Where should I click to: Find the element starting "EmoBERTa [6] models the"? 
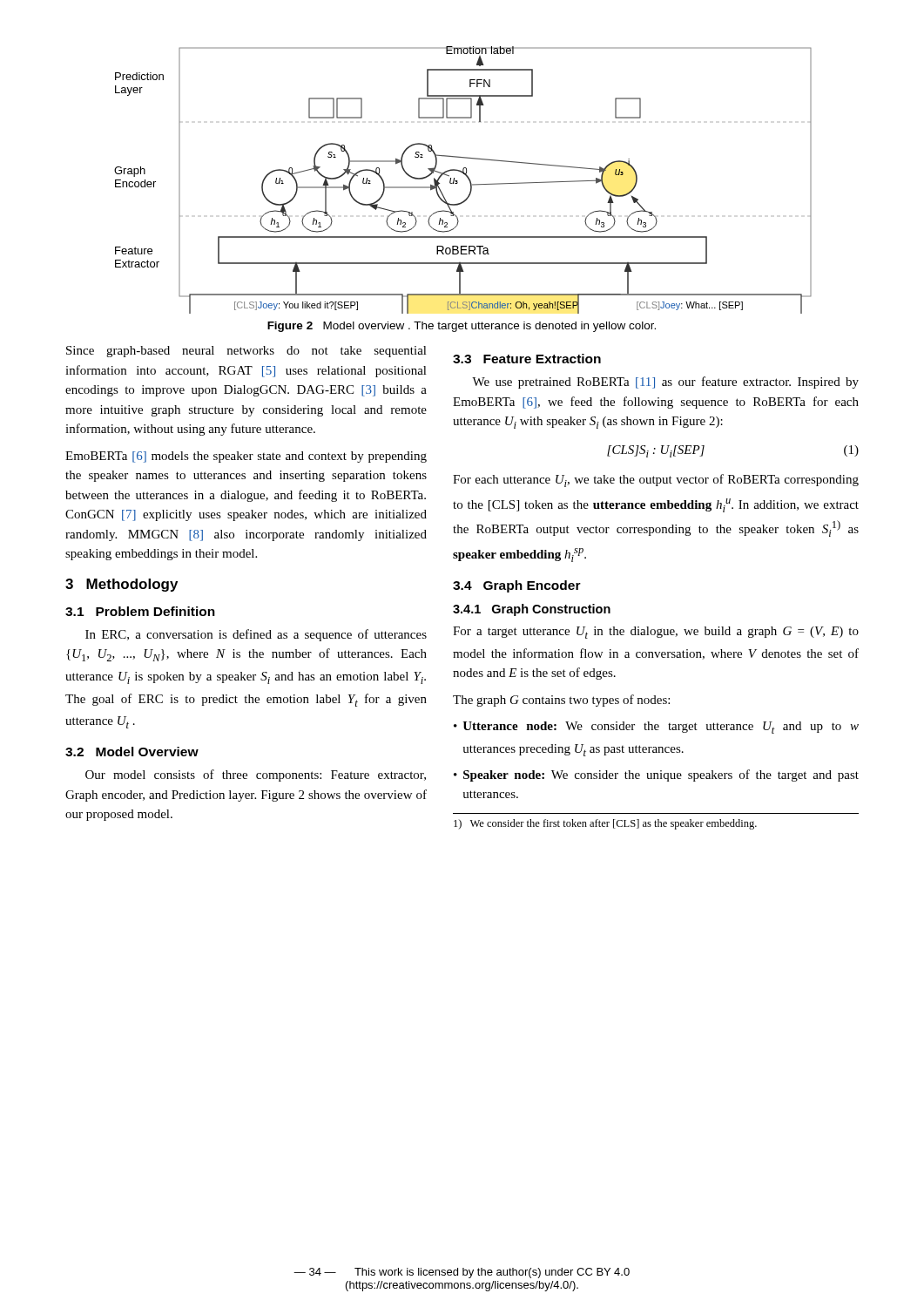point(246,505)
